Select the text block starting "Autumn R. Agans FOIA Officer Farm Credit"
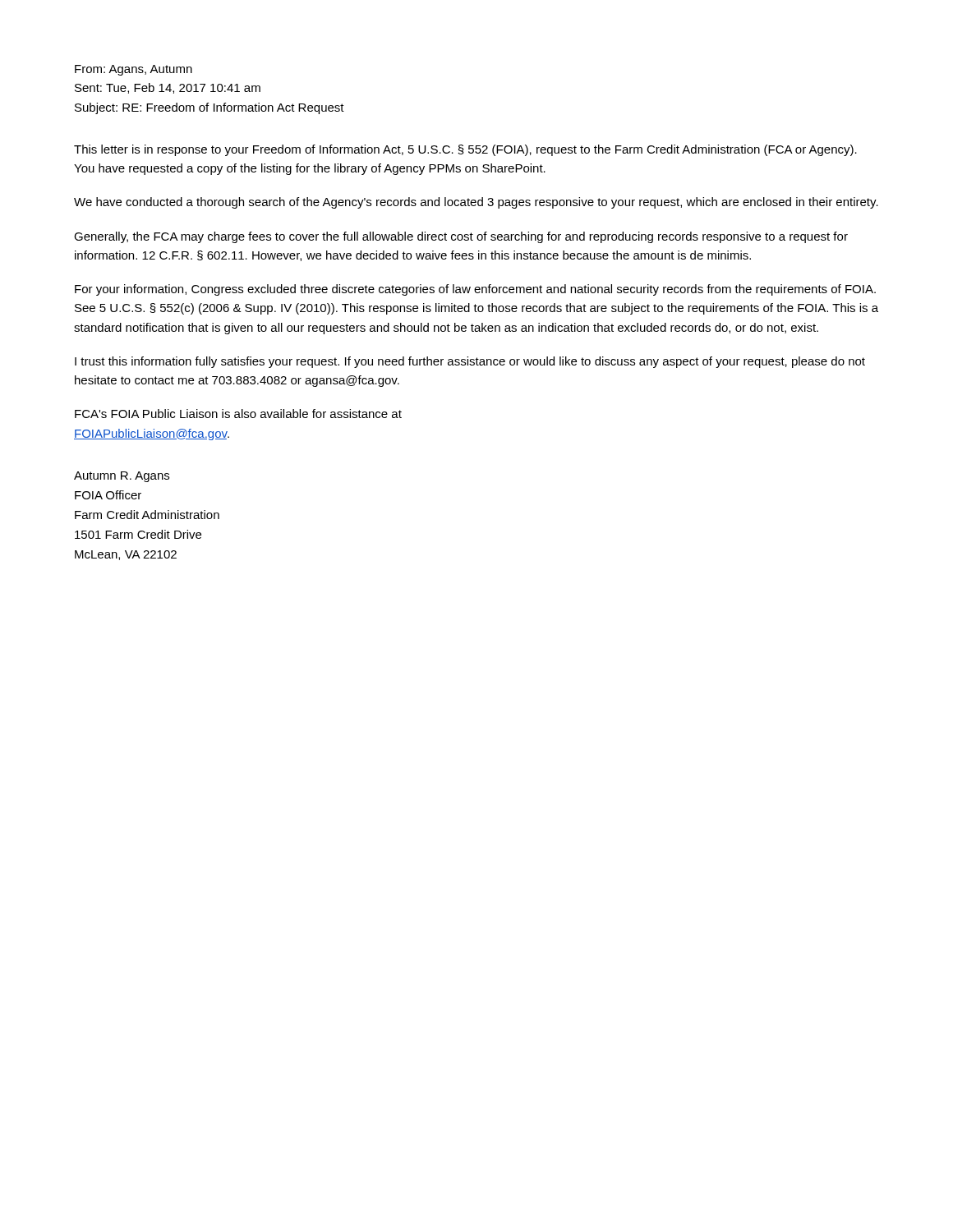953x1232 pixels. click(x=147, y=514)
